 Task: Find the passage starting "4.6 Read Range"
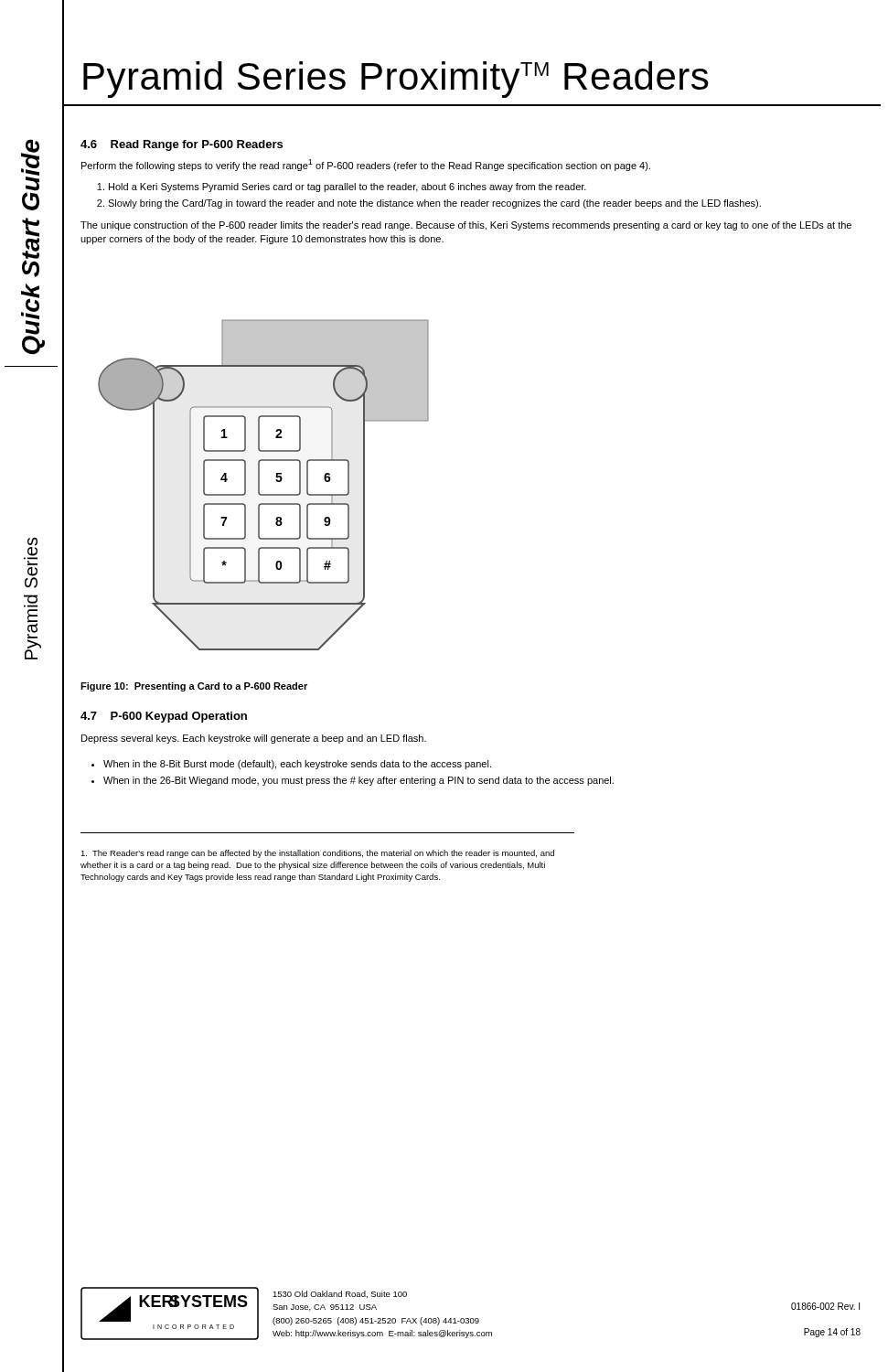pos(182,144)
